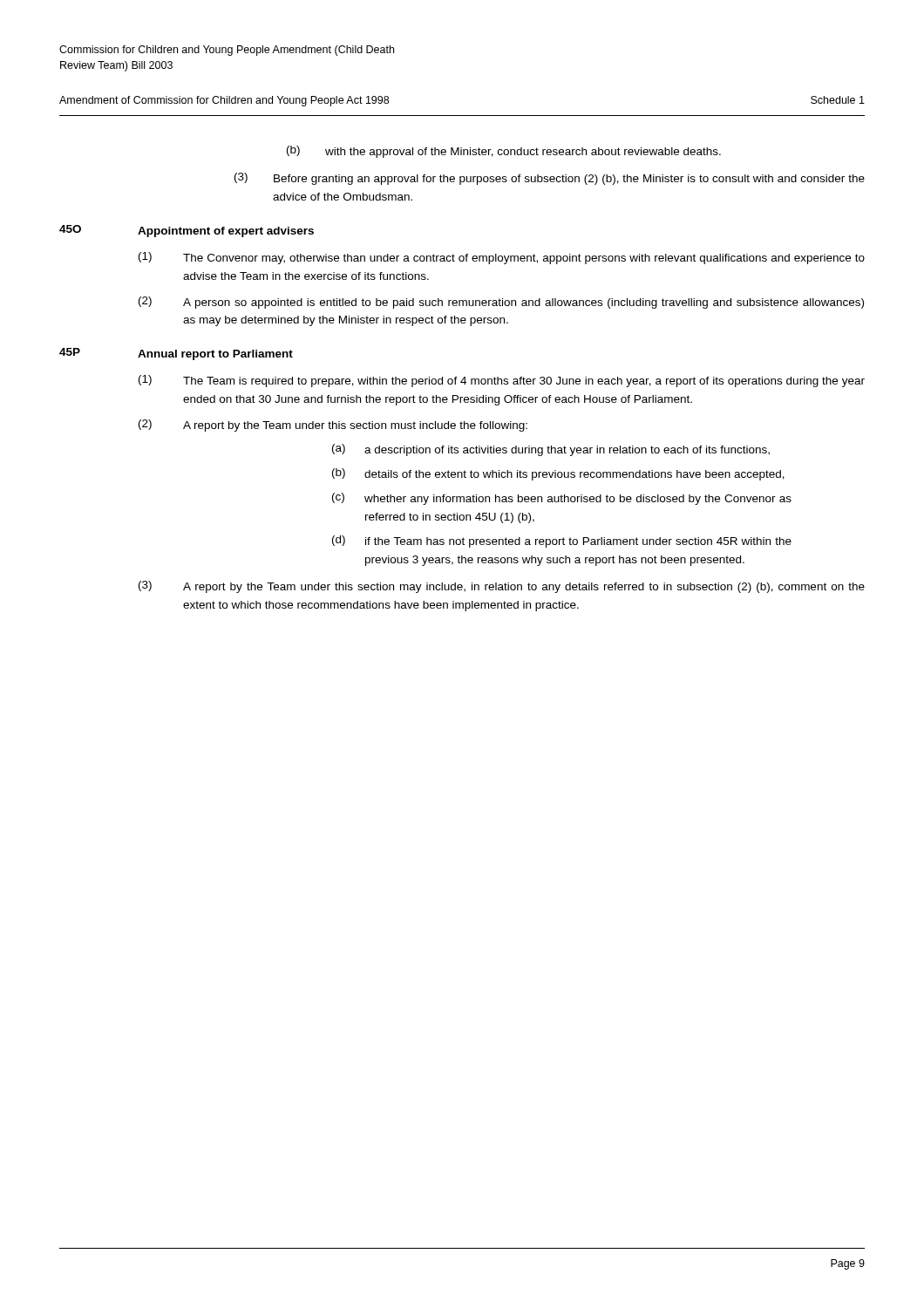Viewport: 924px width, 1308px height.
Task: Click the passage that begins "(2) A report by the Team under this"
Action: (501, 426)
